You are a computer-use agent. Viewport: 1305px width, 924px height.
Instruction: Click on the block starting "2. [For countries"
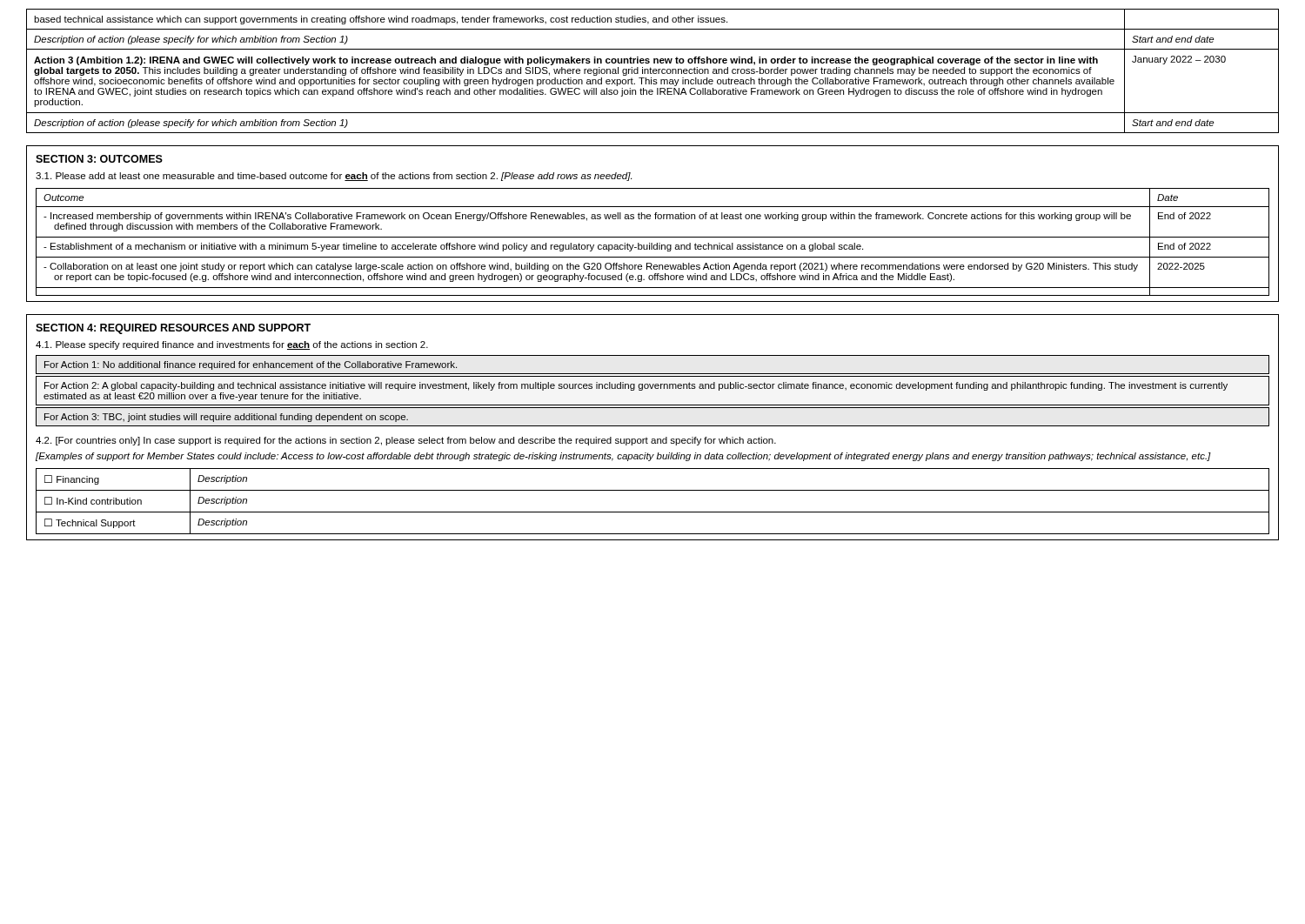click(x=406, y=440)
